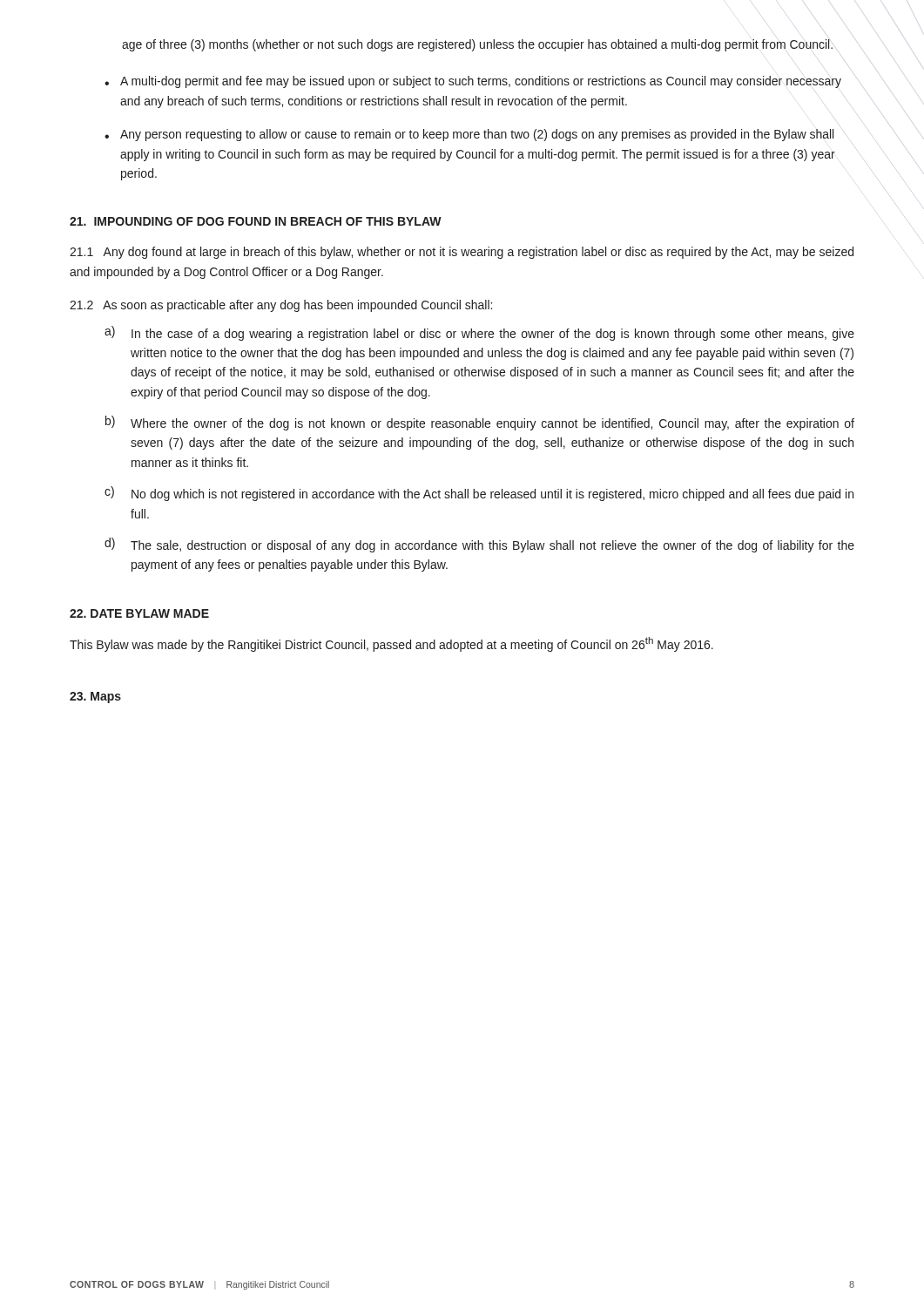The width and height of the screenshot is (924, 1307).
Task: Find the block on this page that starts "d) The sale, destruction or disposal of any"
Action: 479,555
